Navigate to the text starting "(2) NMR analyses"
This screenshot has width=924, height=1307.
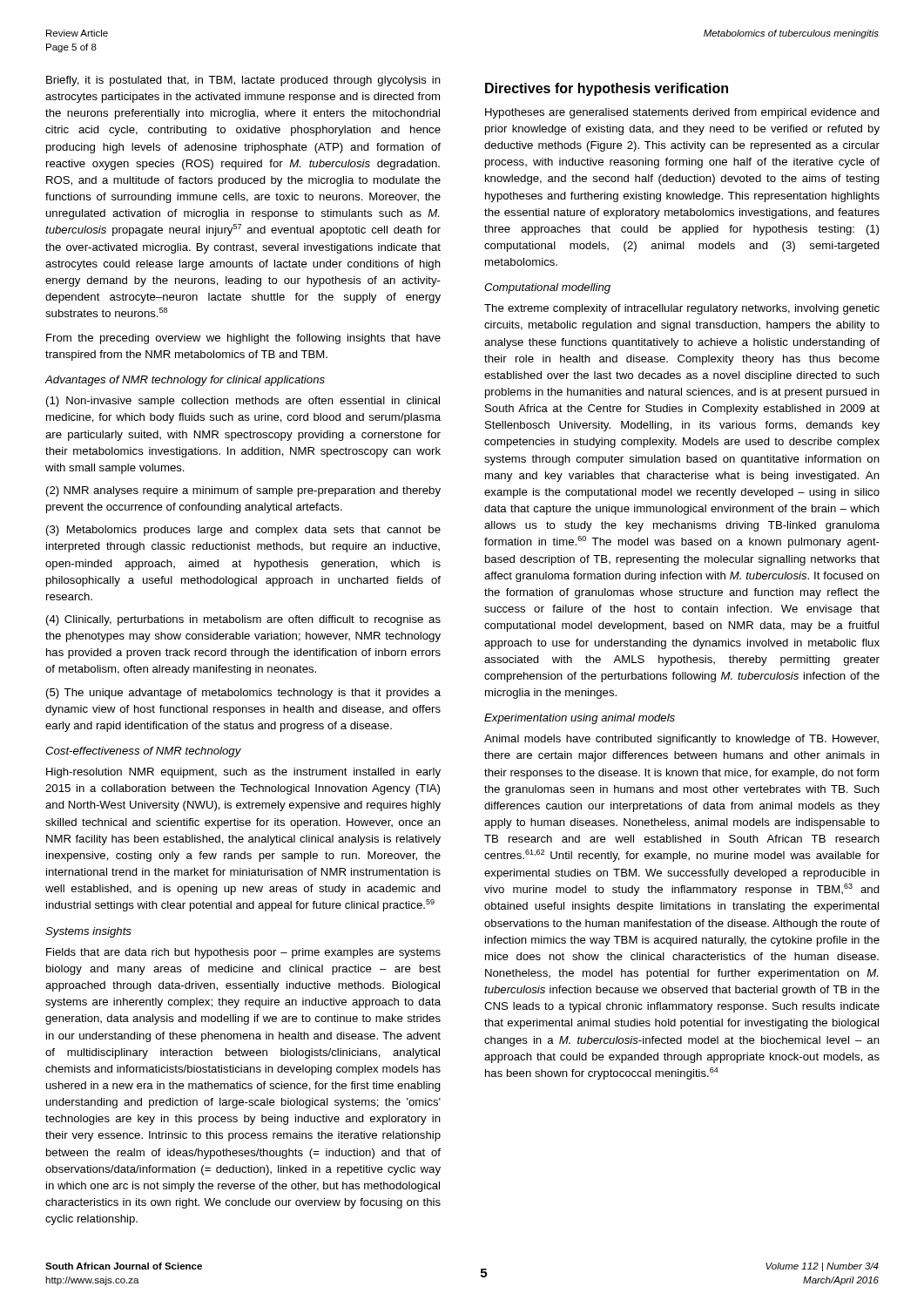[x=243, y=498]
